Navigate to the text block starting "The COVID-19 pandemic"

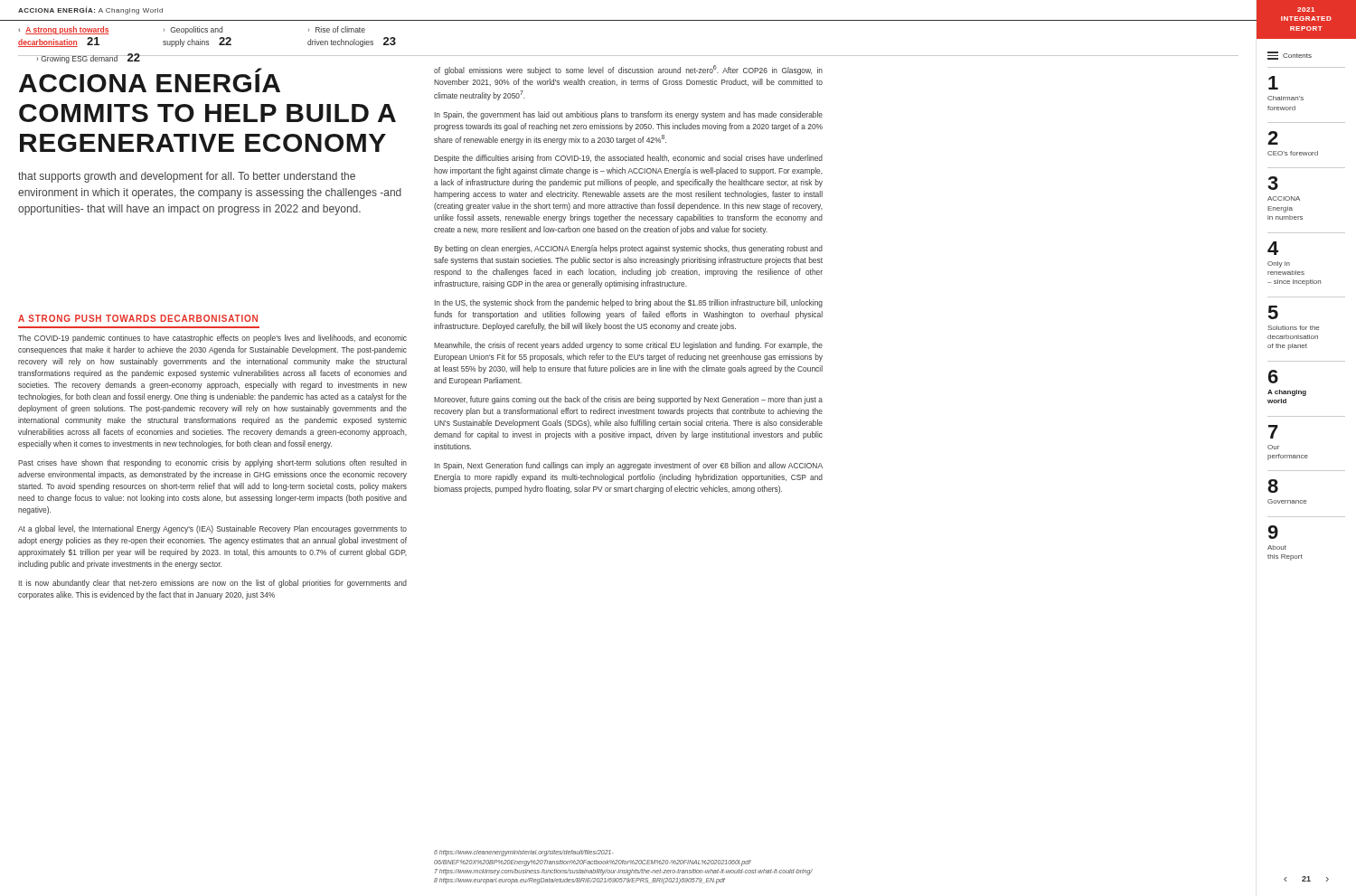[x=212, y=467]
